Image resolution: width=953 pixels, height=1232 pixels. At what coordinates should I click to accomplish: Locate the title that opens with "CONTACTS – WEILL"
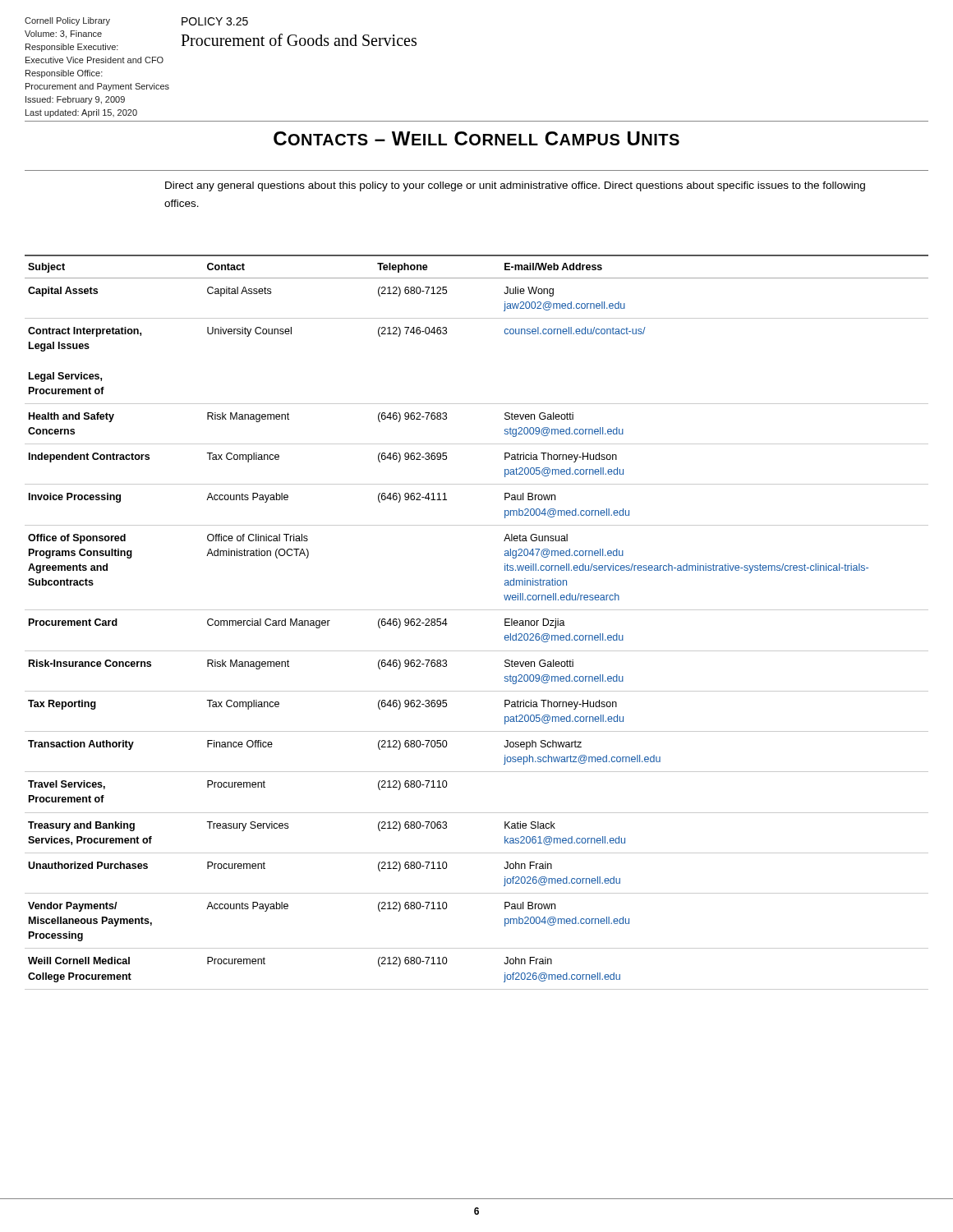[x=476, y=138]
